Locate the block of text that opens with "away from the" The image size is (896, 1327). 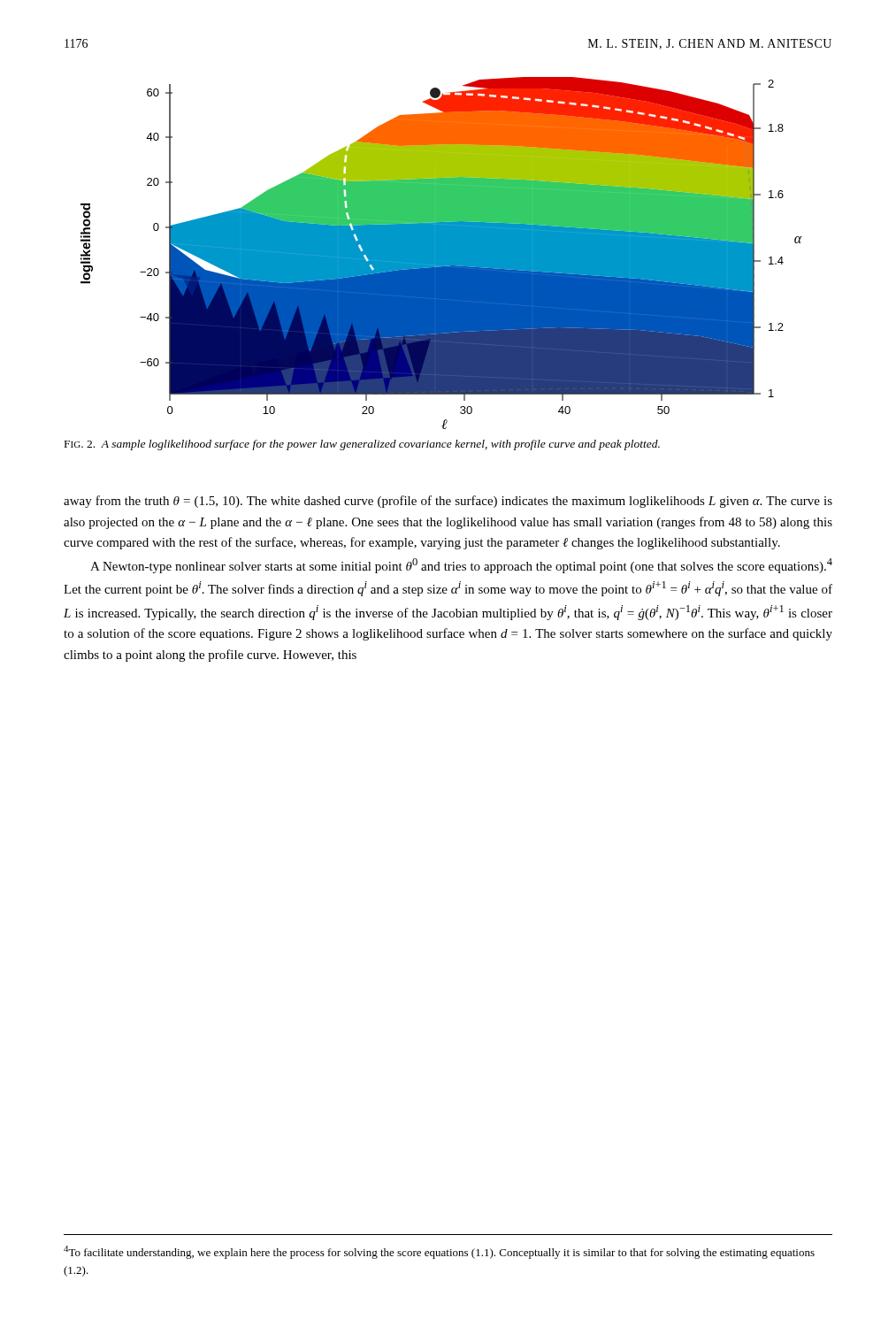tap(448, 578)
